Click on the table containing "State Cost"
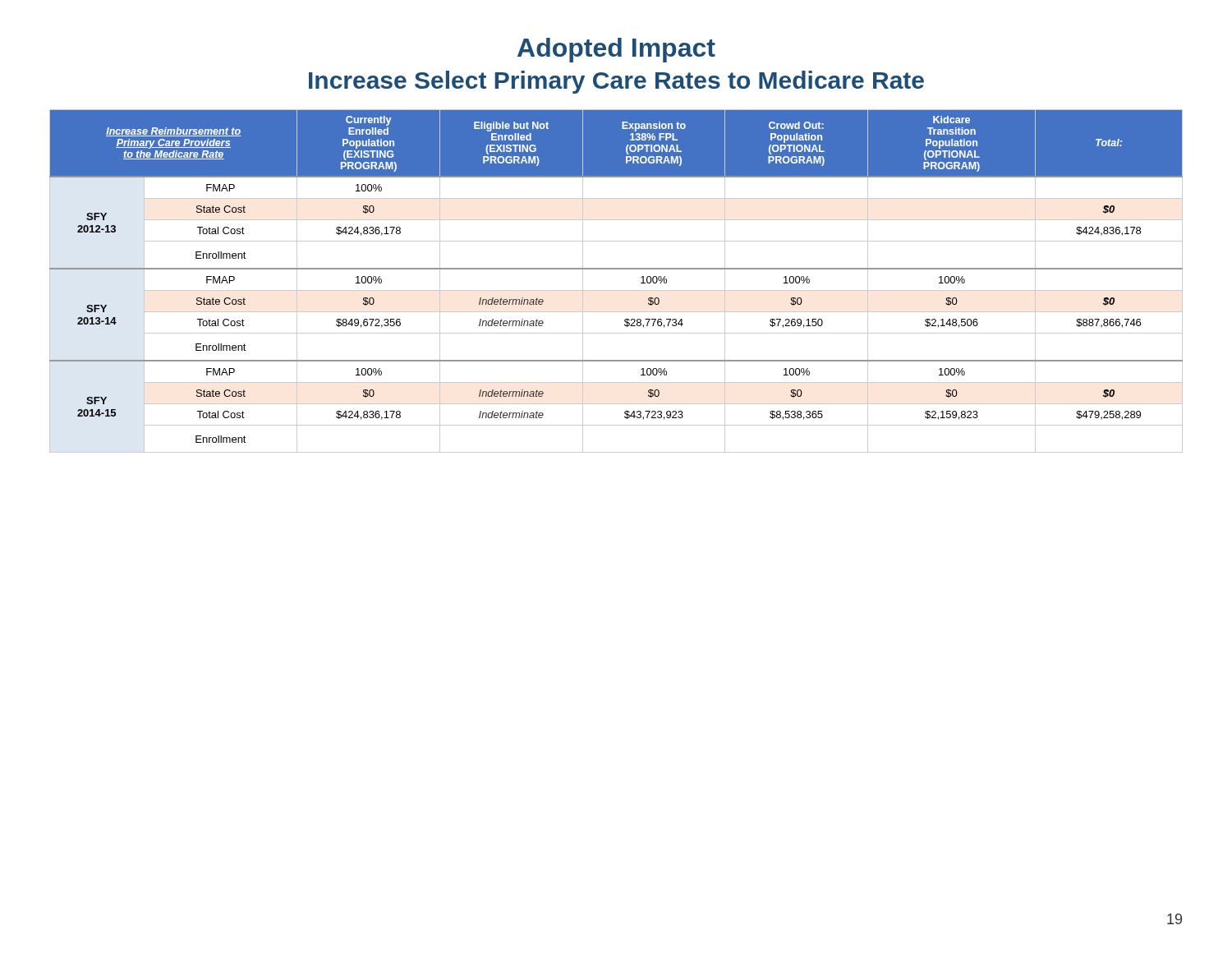This screenshot has height=953, width=1232. [616, 281]
